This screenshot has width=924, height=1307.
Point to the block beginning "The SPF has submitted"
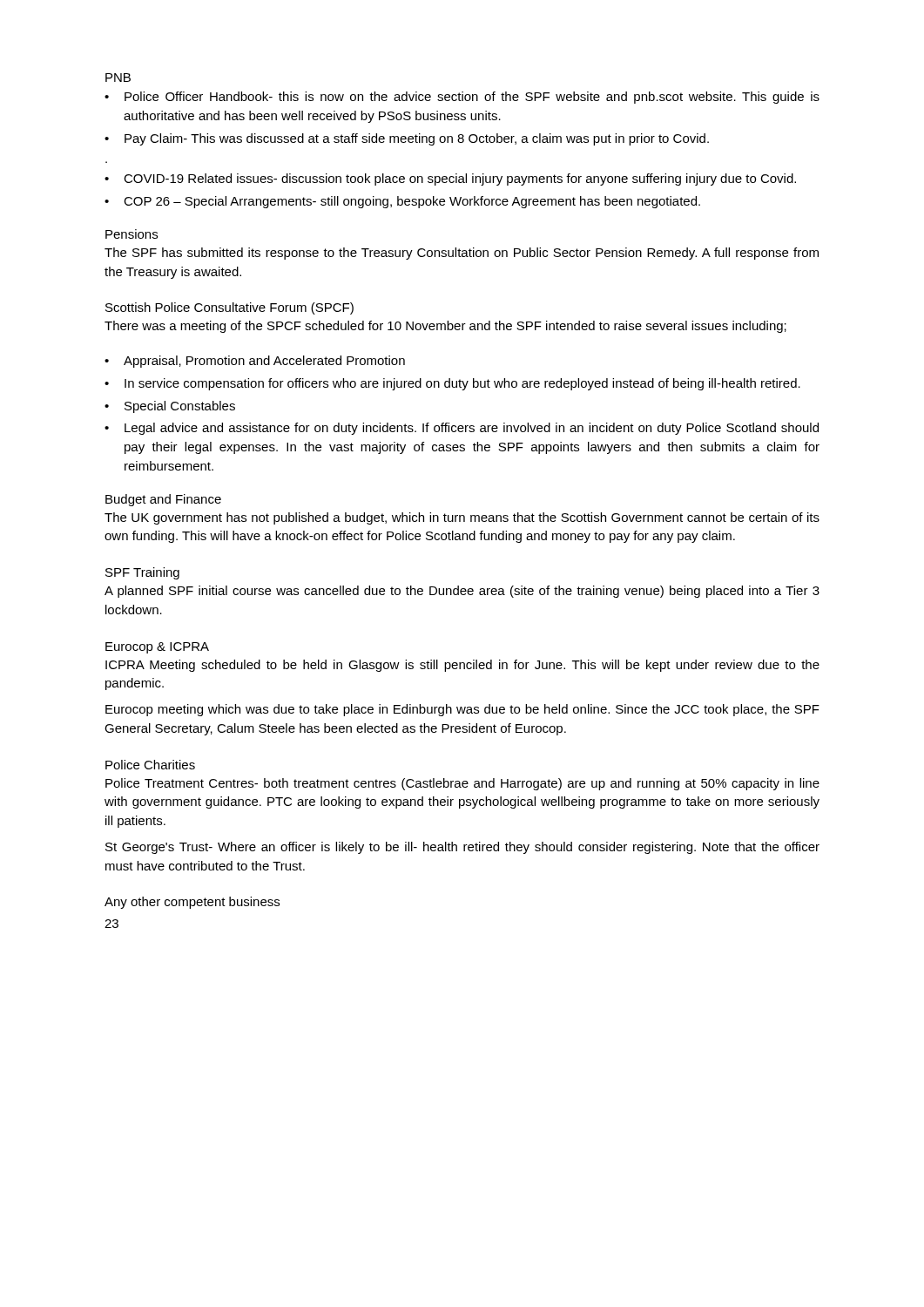click(x=462, y=262)
